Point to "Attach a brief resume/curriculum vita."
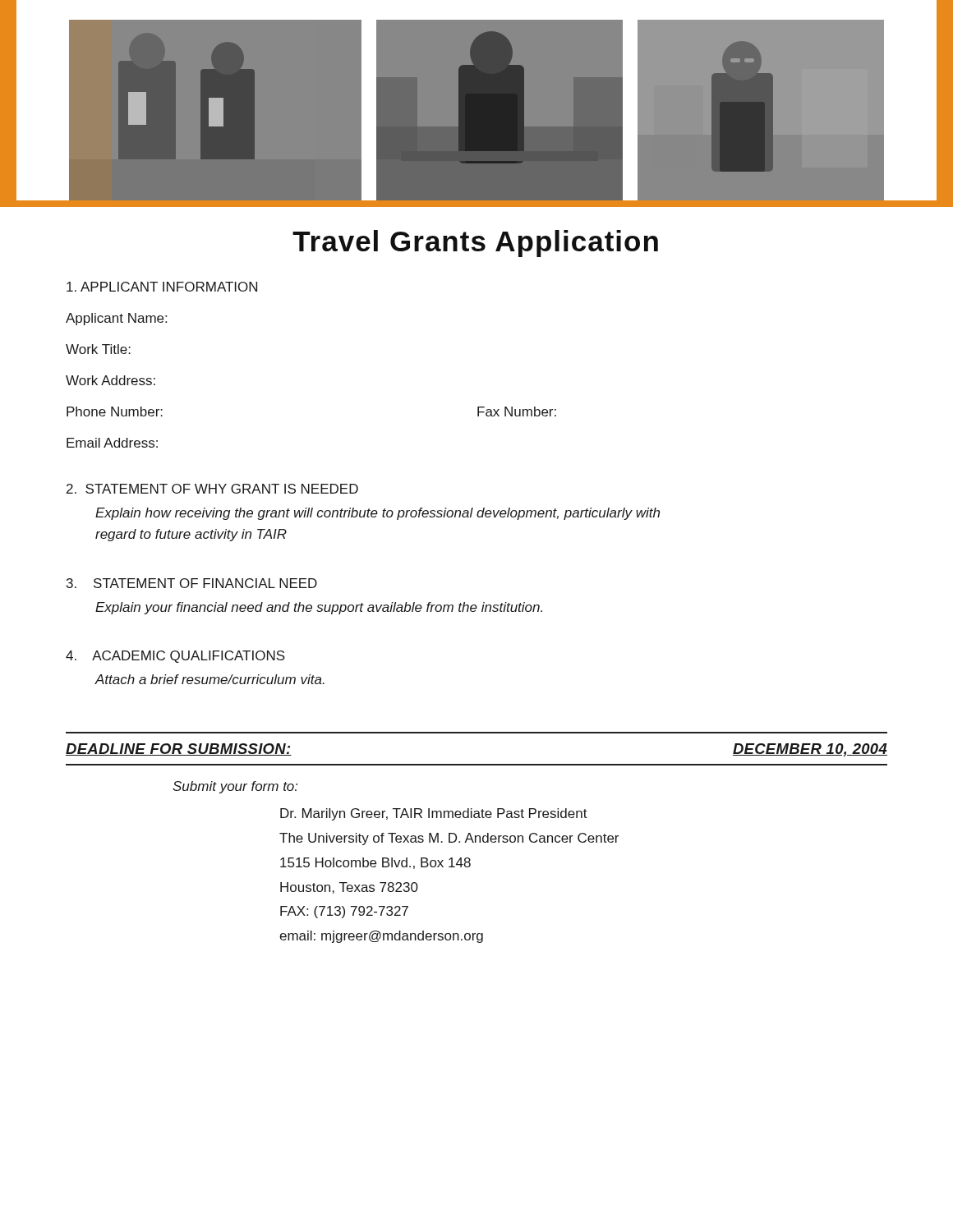 pos(211,680)
